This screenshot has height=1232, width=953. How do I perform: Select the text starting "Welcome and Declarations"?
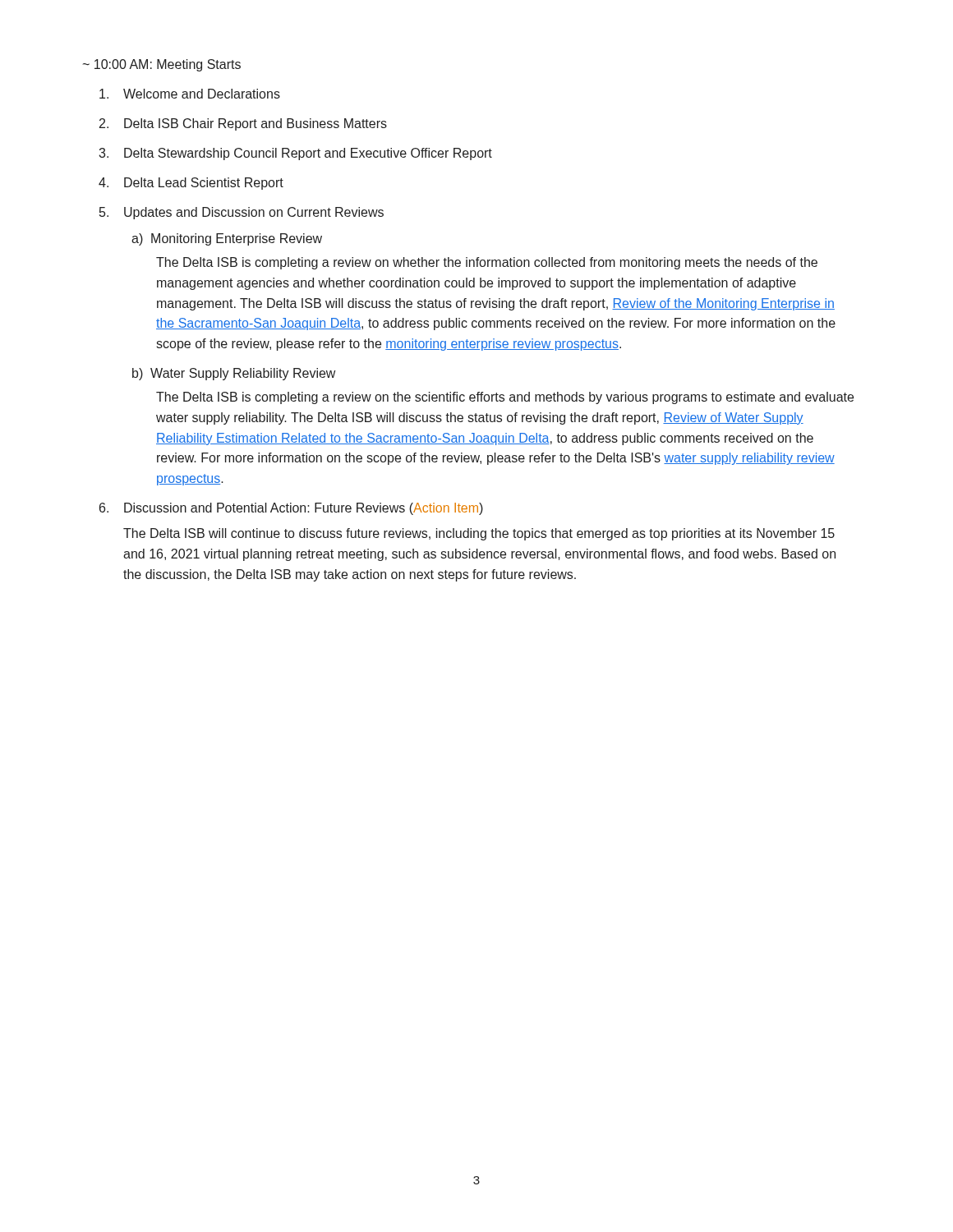[x=202, y=94]
